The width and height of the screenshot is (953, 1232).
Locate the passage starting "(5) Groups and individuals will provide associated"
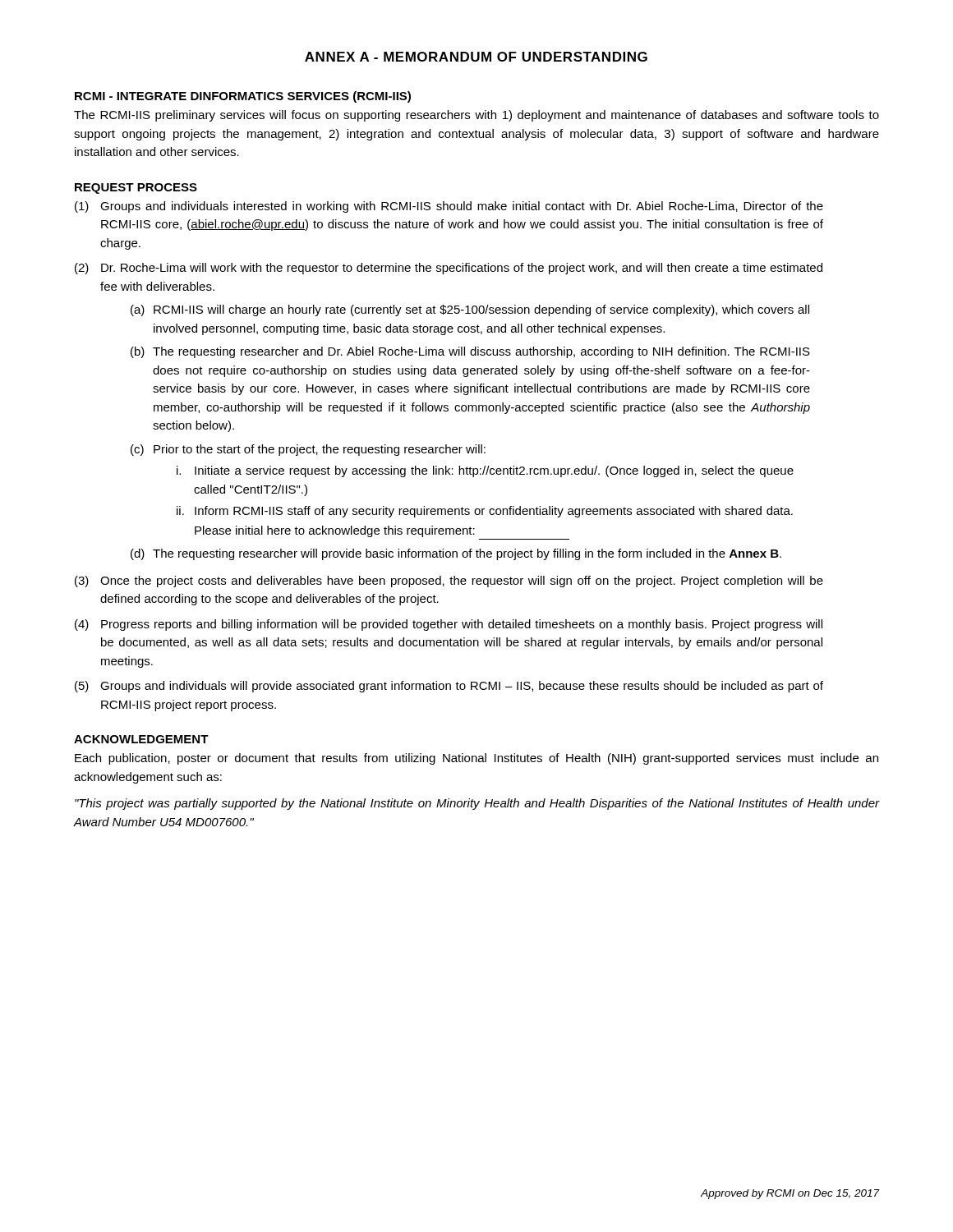tap(476, 695)
